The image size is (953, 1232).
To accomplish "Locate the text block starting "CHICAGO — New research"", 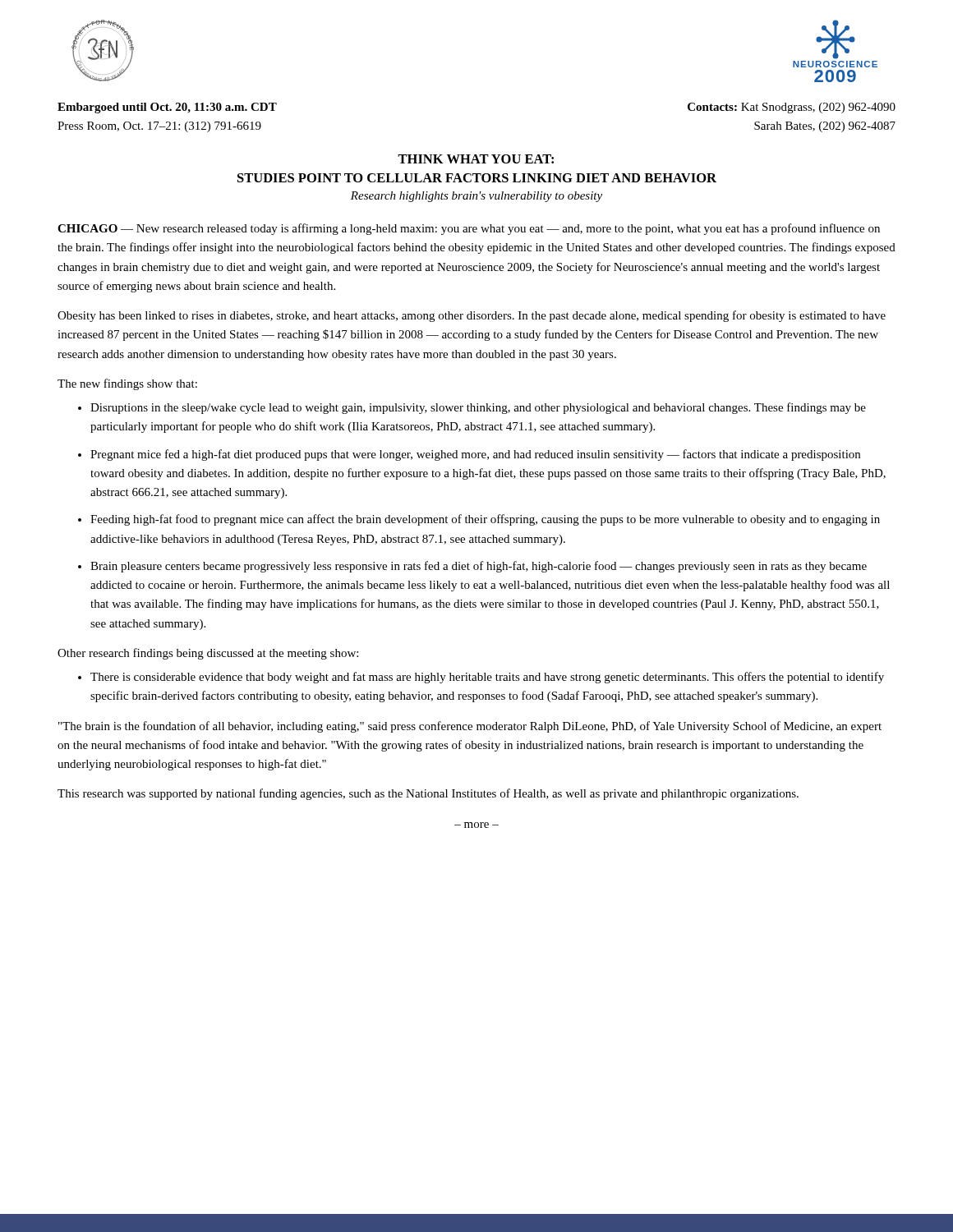I will pyautogui.click(x=476, y=257).
